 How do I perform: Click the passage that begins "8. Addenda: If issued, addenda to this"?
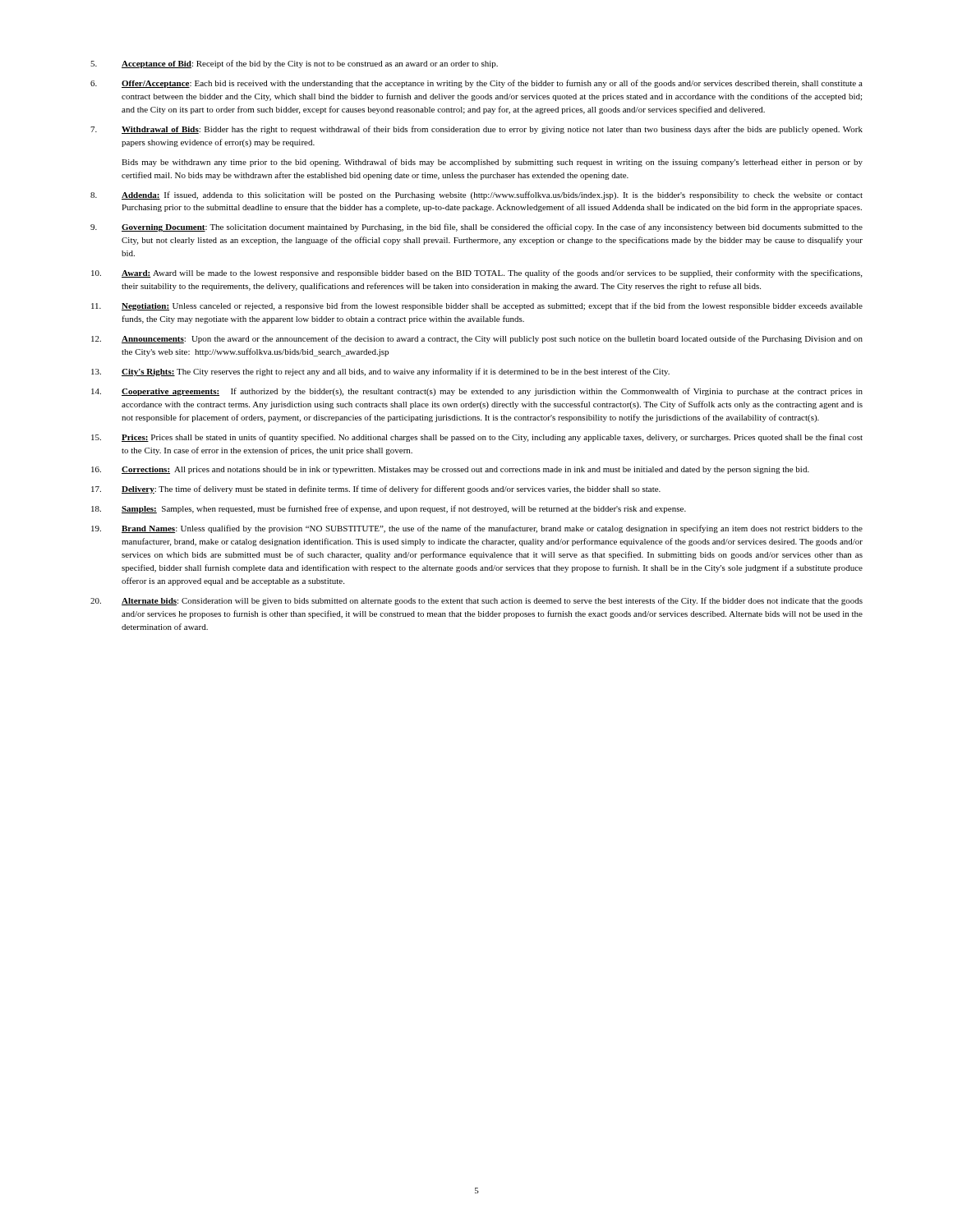(x=476, y=202)
